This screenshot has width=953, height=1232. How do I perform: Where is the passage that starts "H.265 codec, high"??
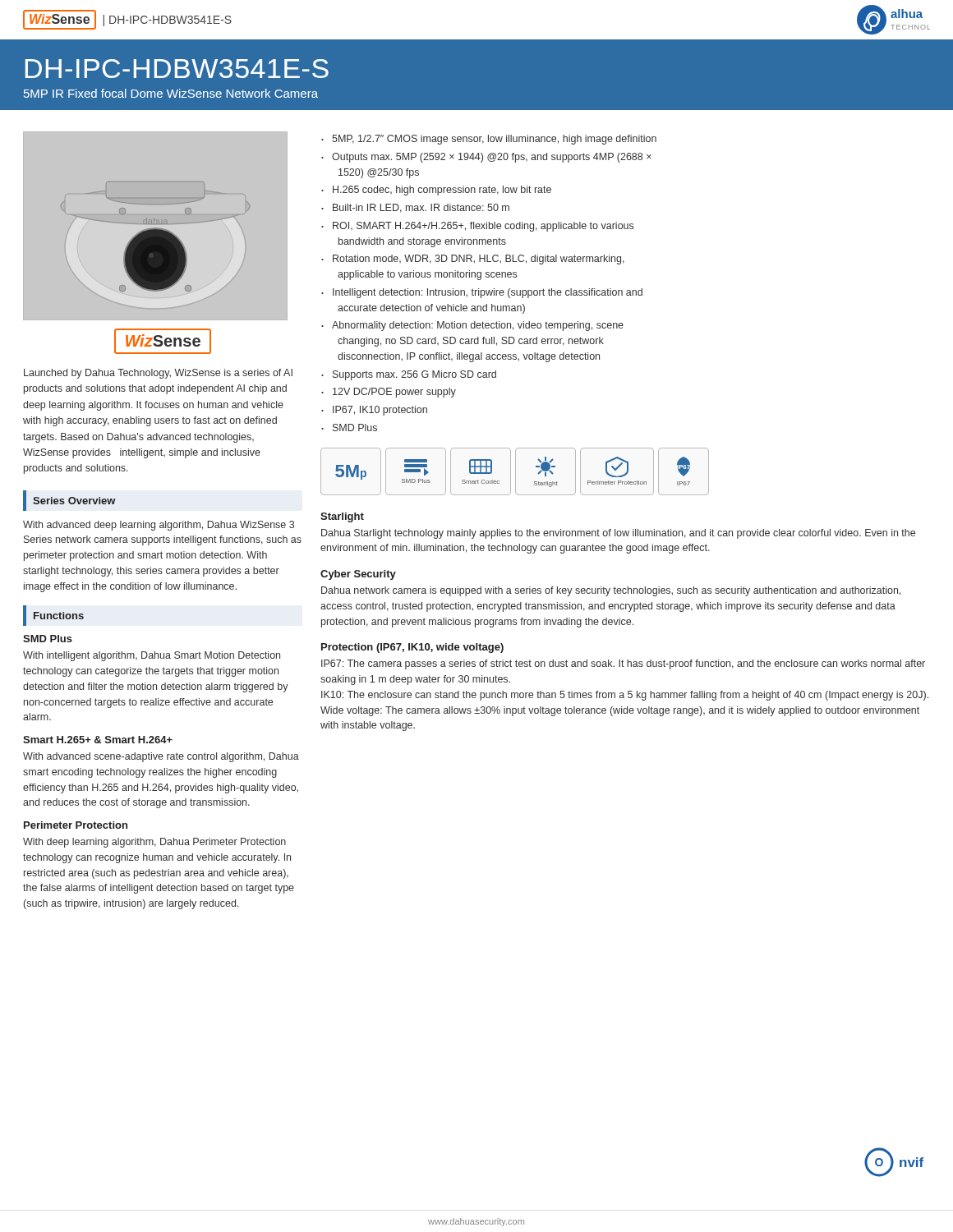click(x=442, y=190)
